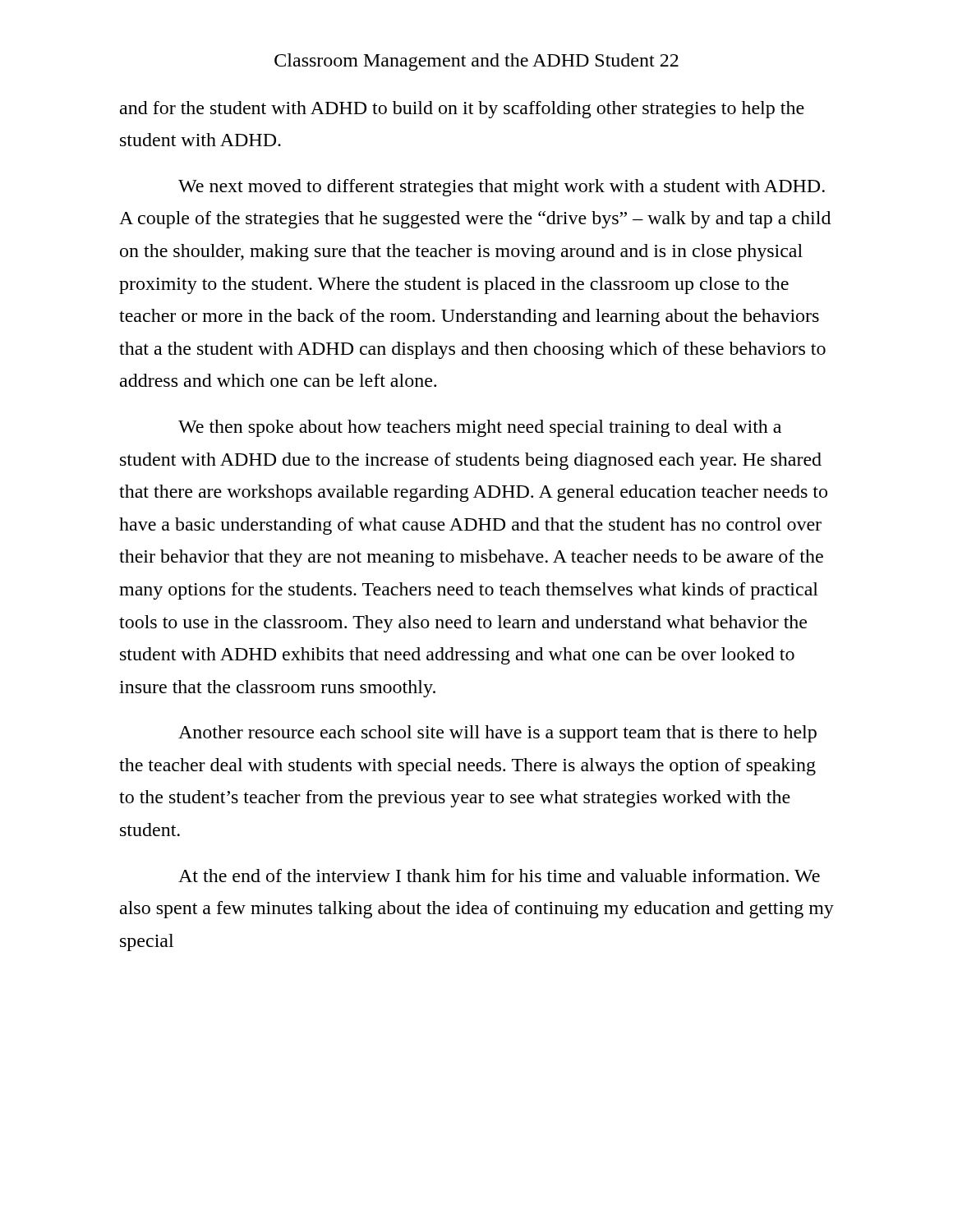Select the text block that says "Another resource each"
Viewport: 953px width, 1232px height.
[468, 781]
